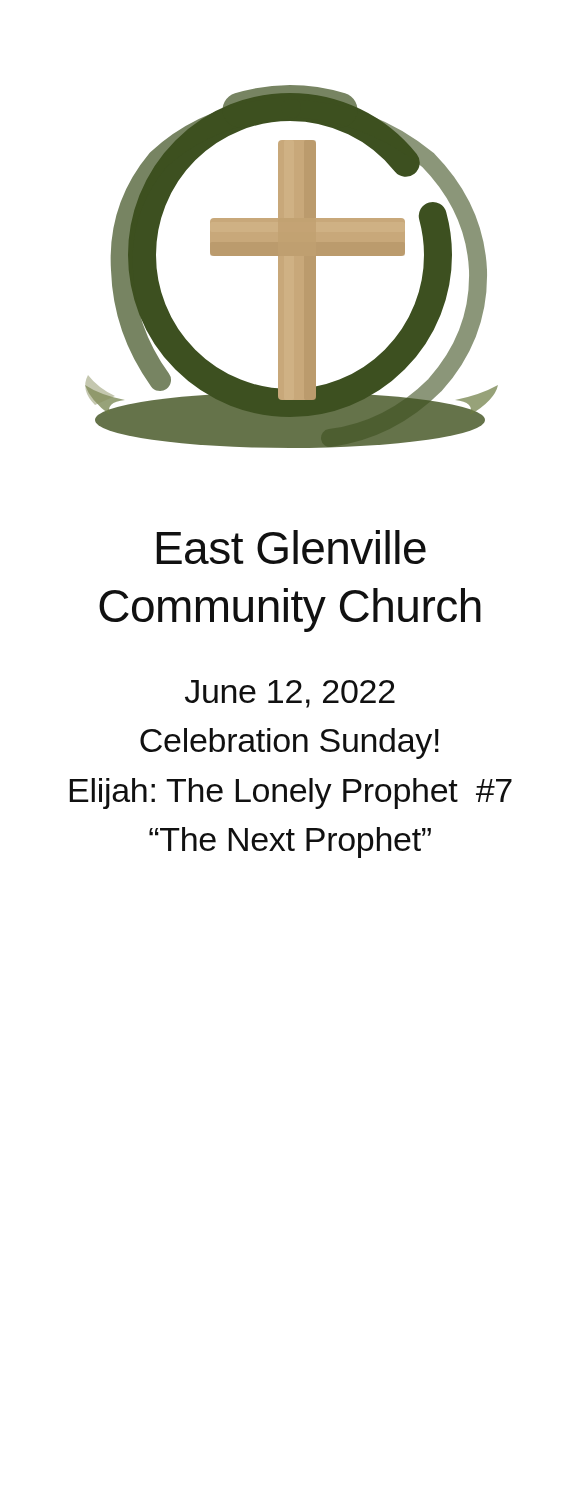Find the logo
This screenshot has width=580, height=1500.
(x=290, y=270)
